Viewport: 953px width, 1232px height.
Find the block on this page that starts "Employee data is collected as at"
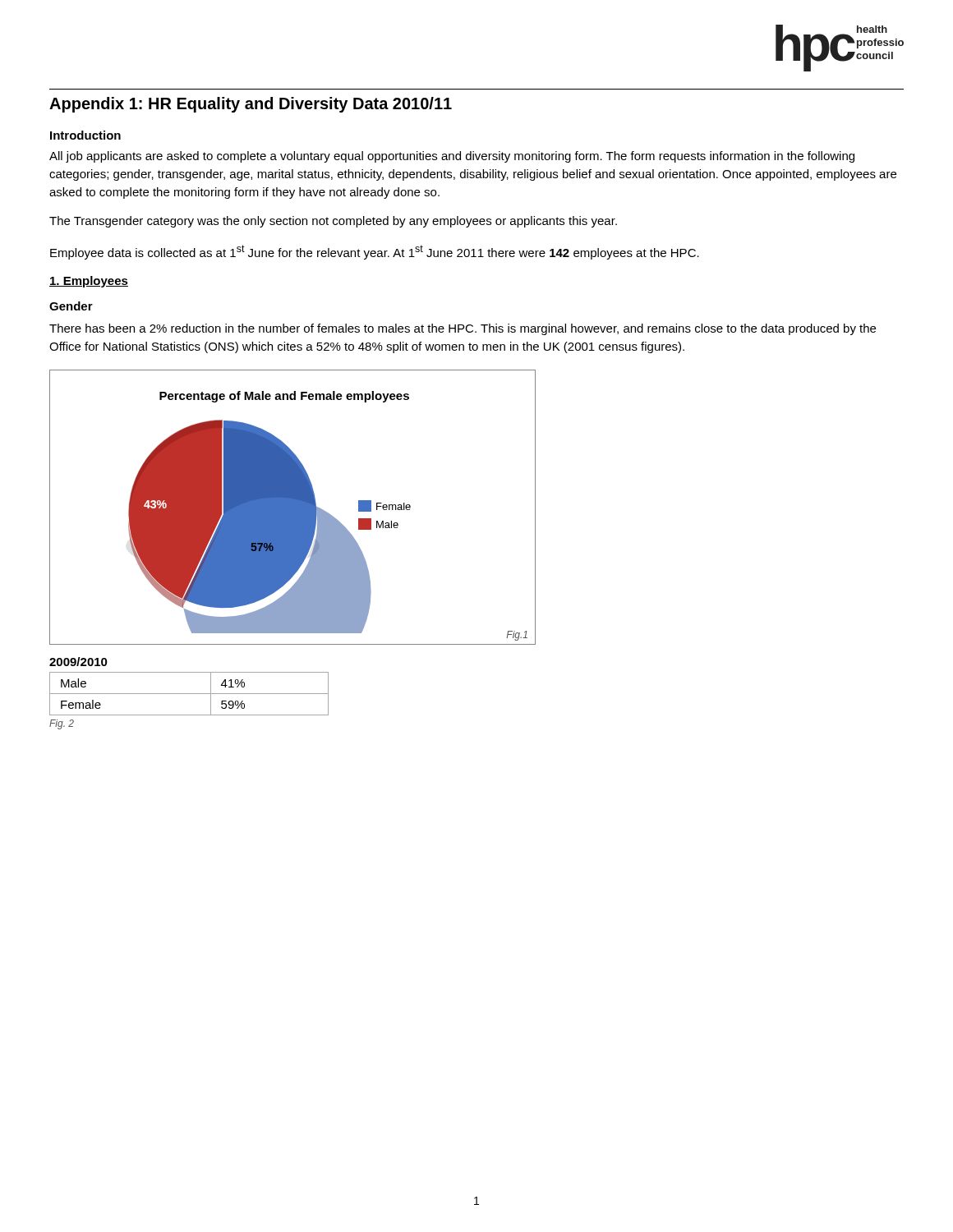coord(374,251)
